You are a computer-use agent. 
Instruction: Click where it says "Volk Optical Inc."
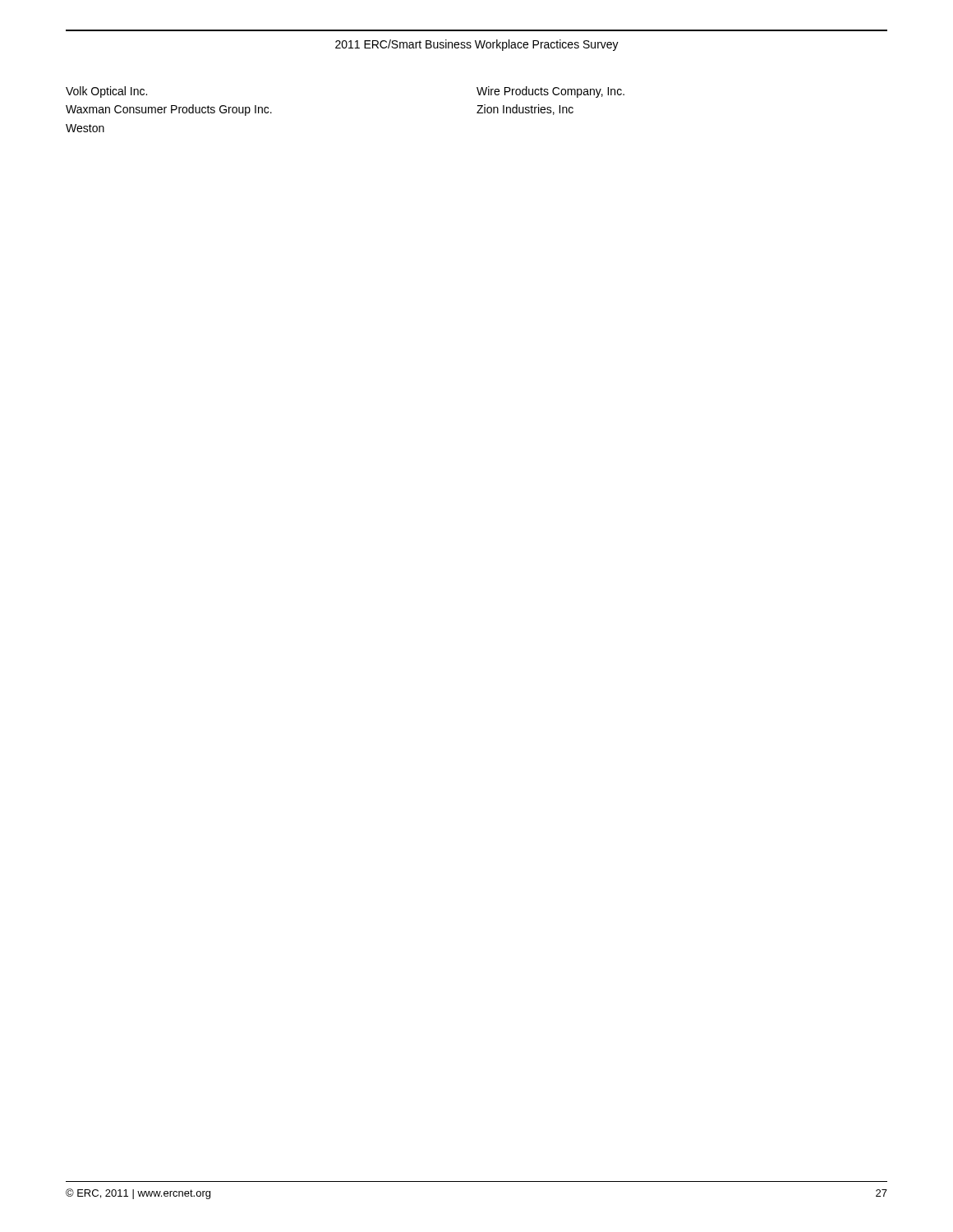[107, 91]
